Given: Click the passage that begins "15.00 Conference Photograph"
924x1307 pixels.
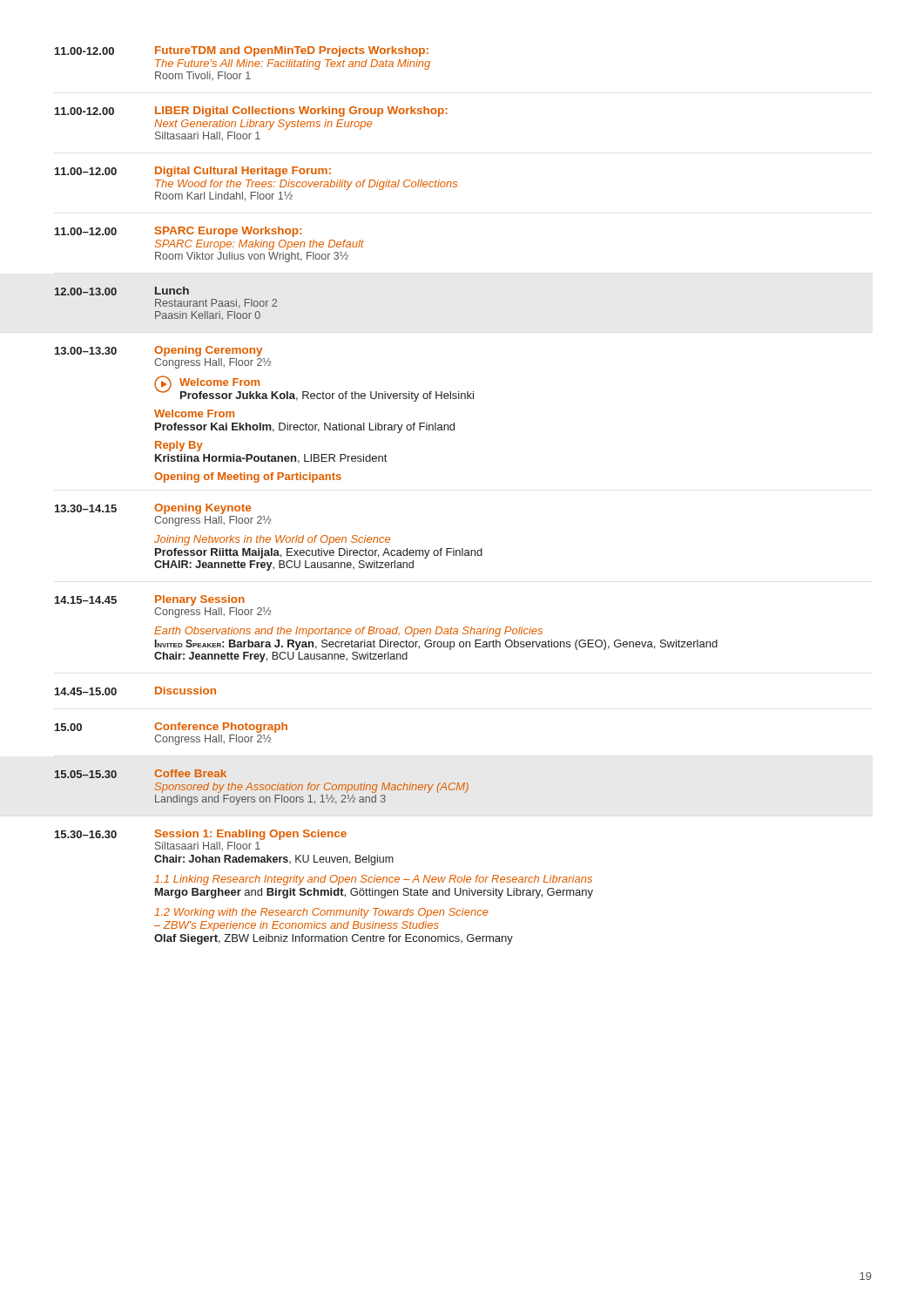Looking at the screenshot, I should pyautogui.click(x=171, y=728).
